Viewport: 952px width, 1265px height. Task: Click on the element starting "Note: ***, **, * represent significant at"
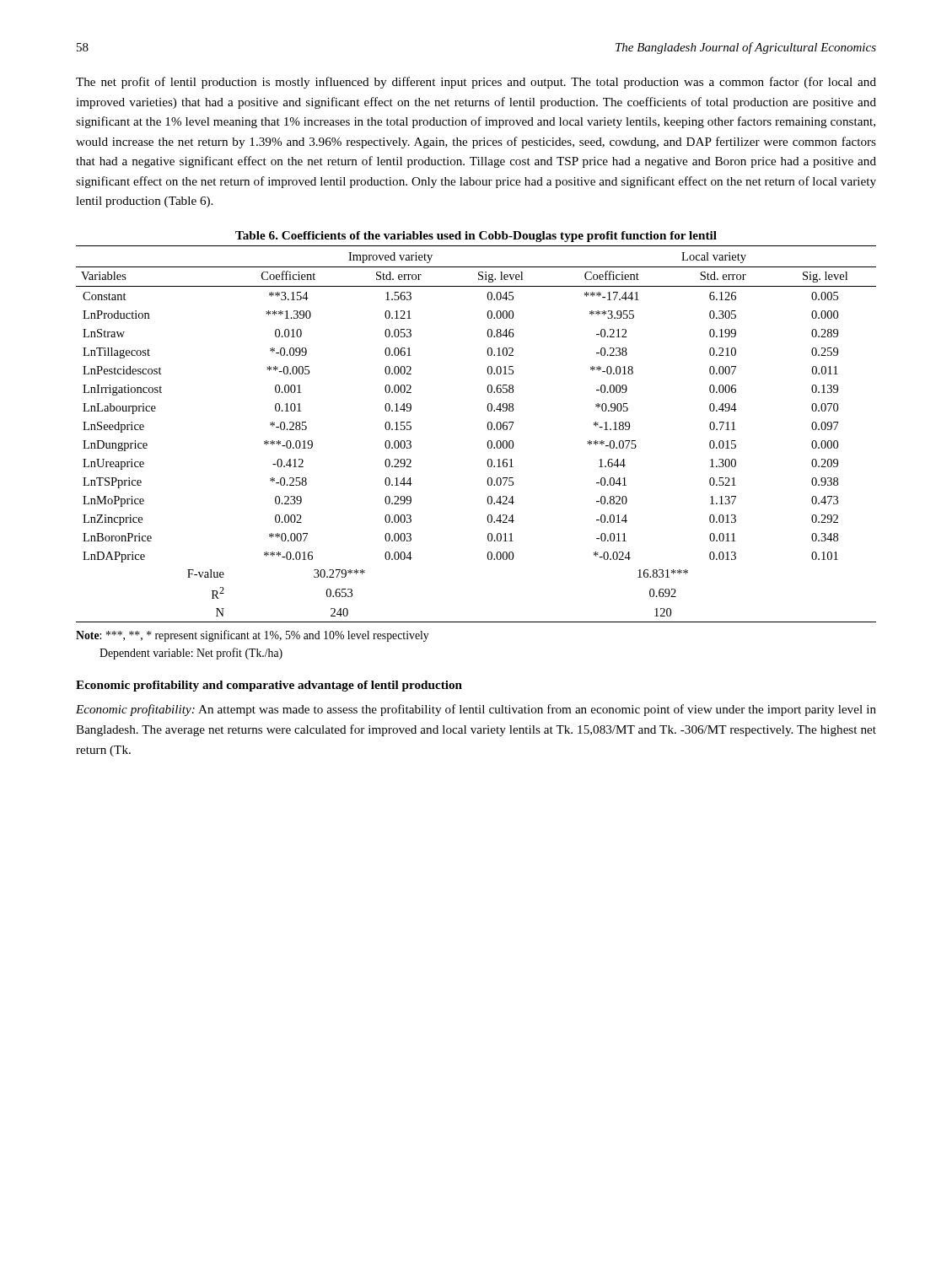pos(253,636)
